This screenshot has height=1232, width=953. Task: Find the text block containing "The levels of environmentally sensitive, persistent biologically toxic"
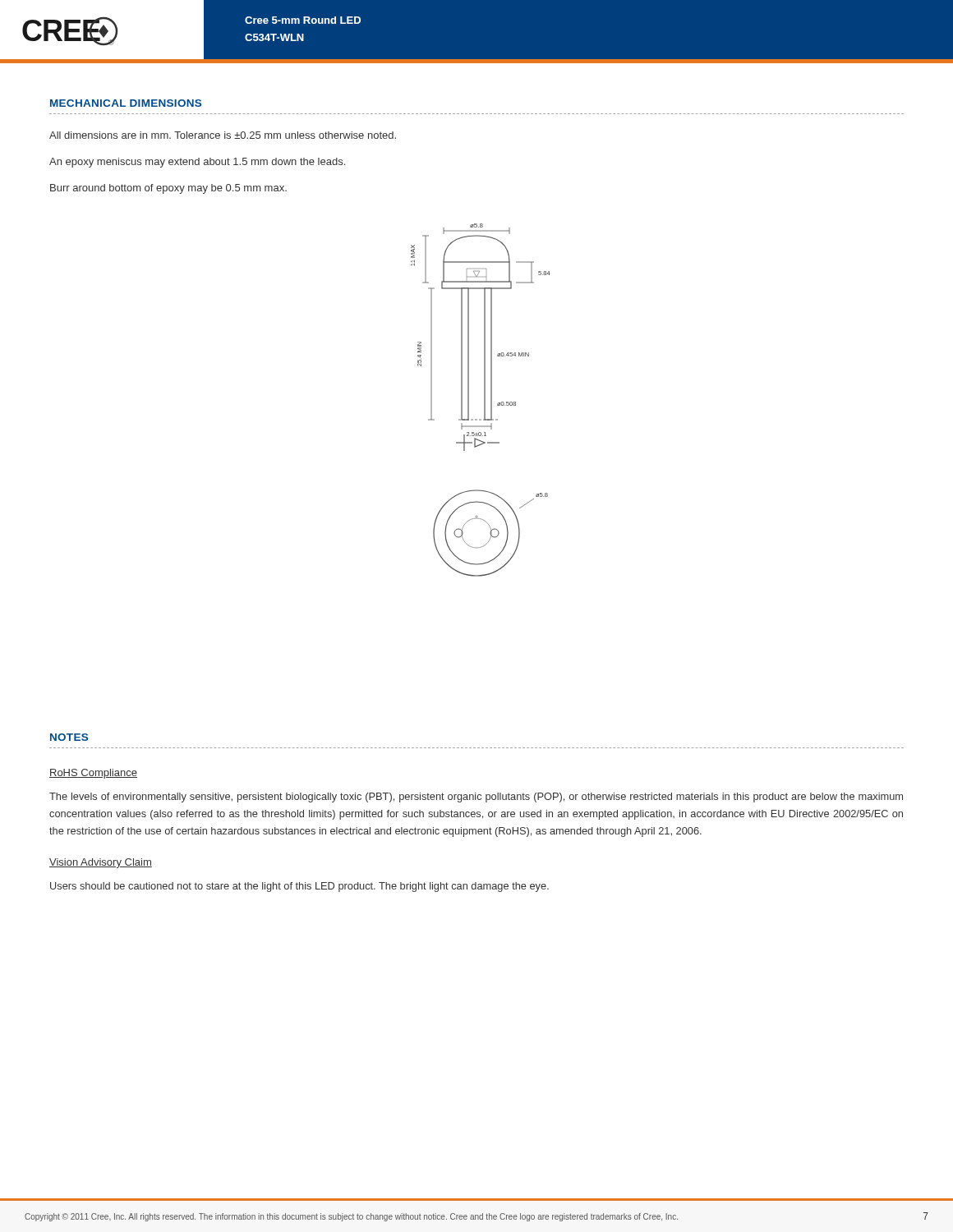click(x=476, y=814)
